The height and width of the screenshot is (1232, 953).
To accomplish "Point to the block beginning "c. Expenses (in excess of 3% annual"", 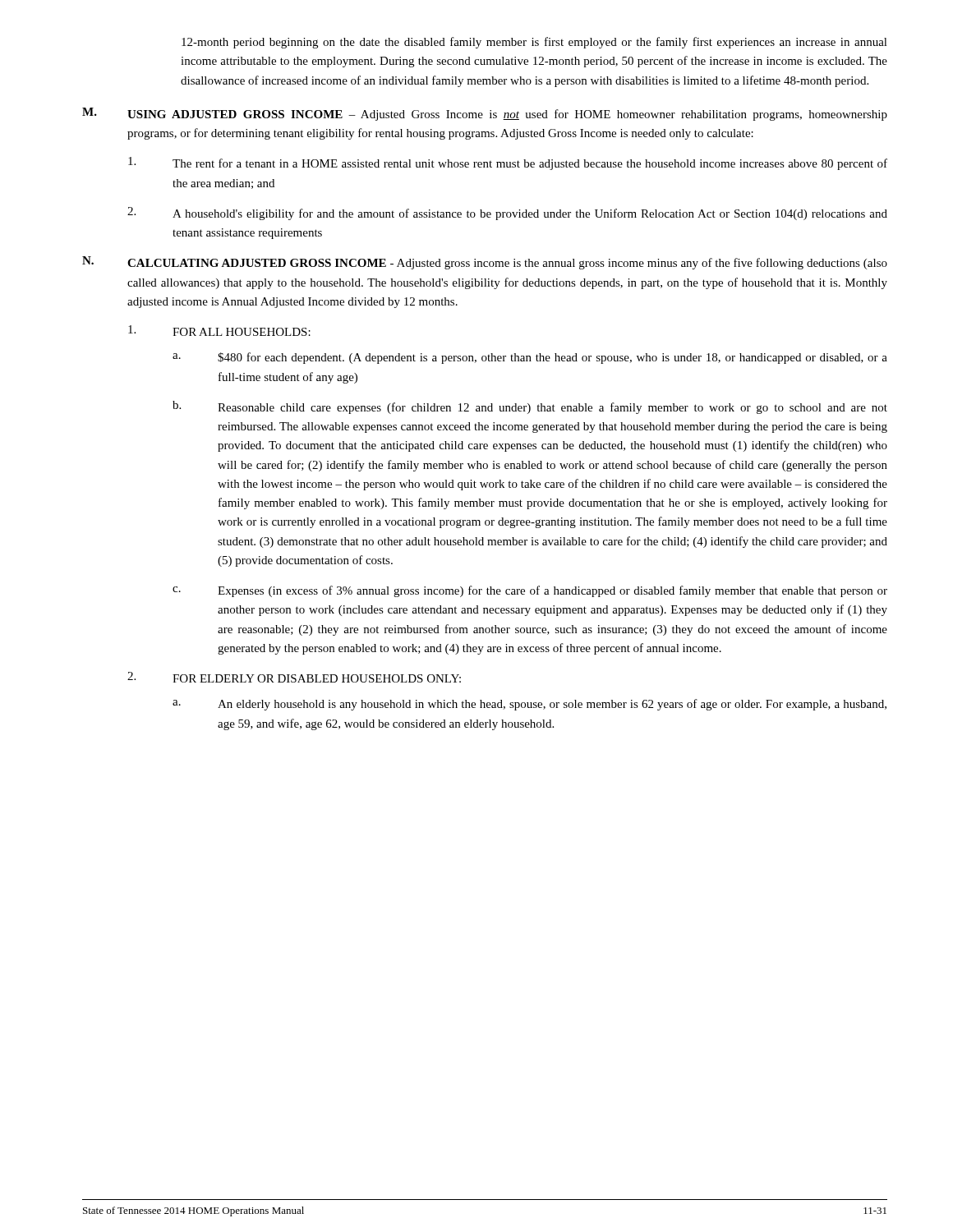I will (530, 620).
